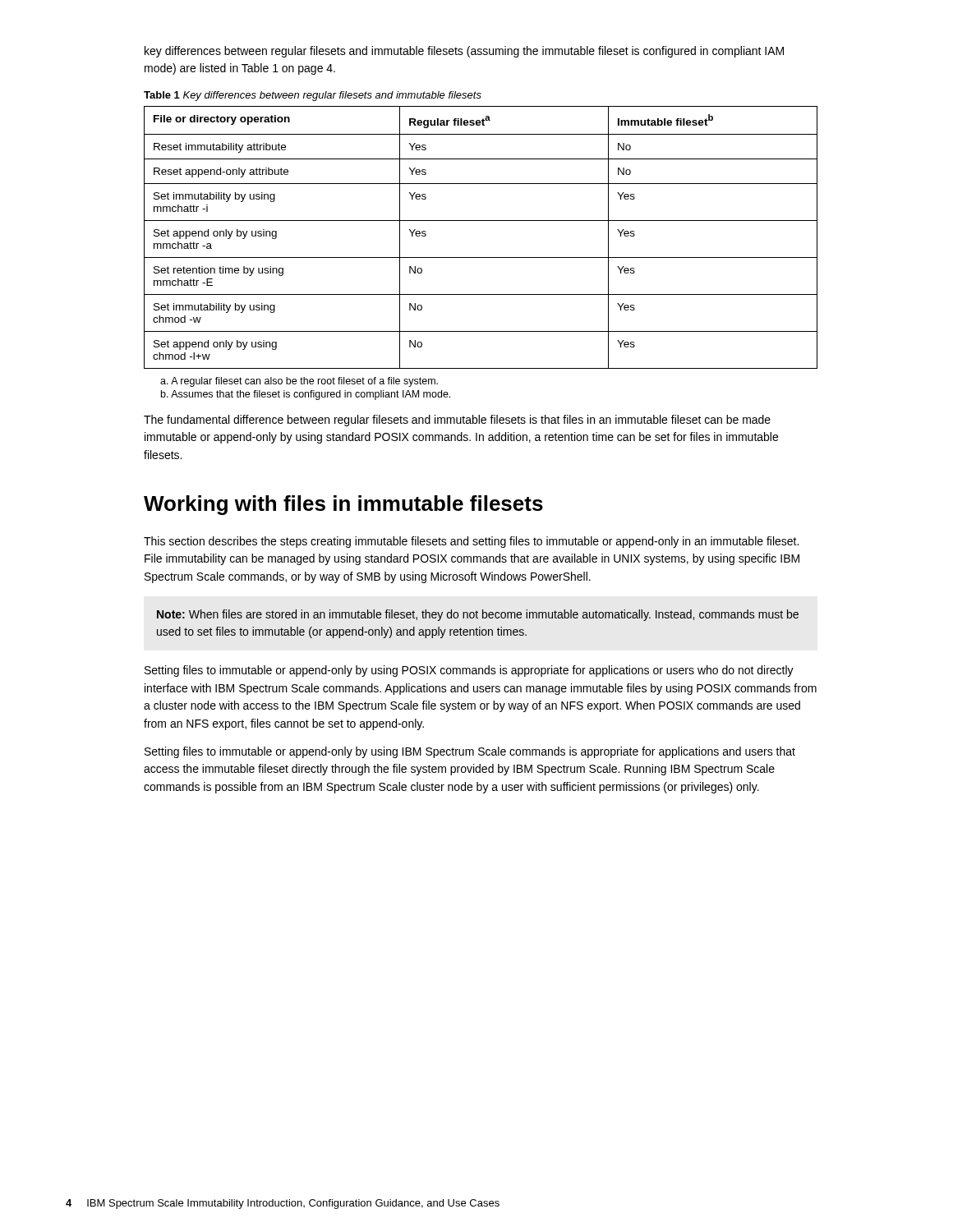This screenshot has height=1232, width=953.
Task: Select the text block that reads "Note: When files are stored in an immutable"
Action: pos(478,623)
